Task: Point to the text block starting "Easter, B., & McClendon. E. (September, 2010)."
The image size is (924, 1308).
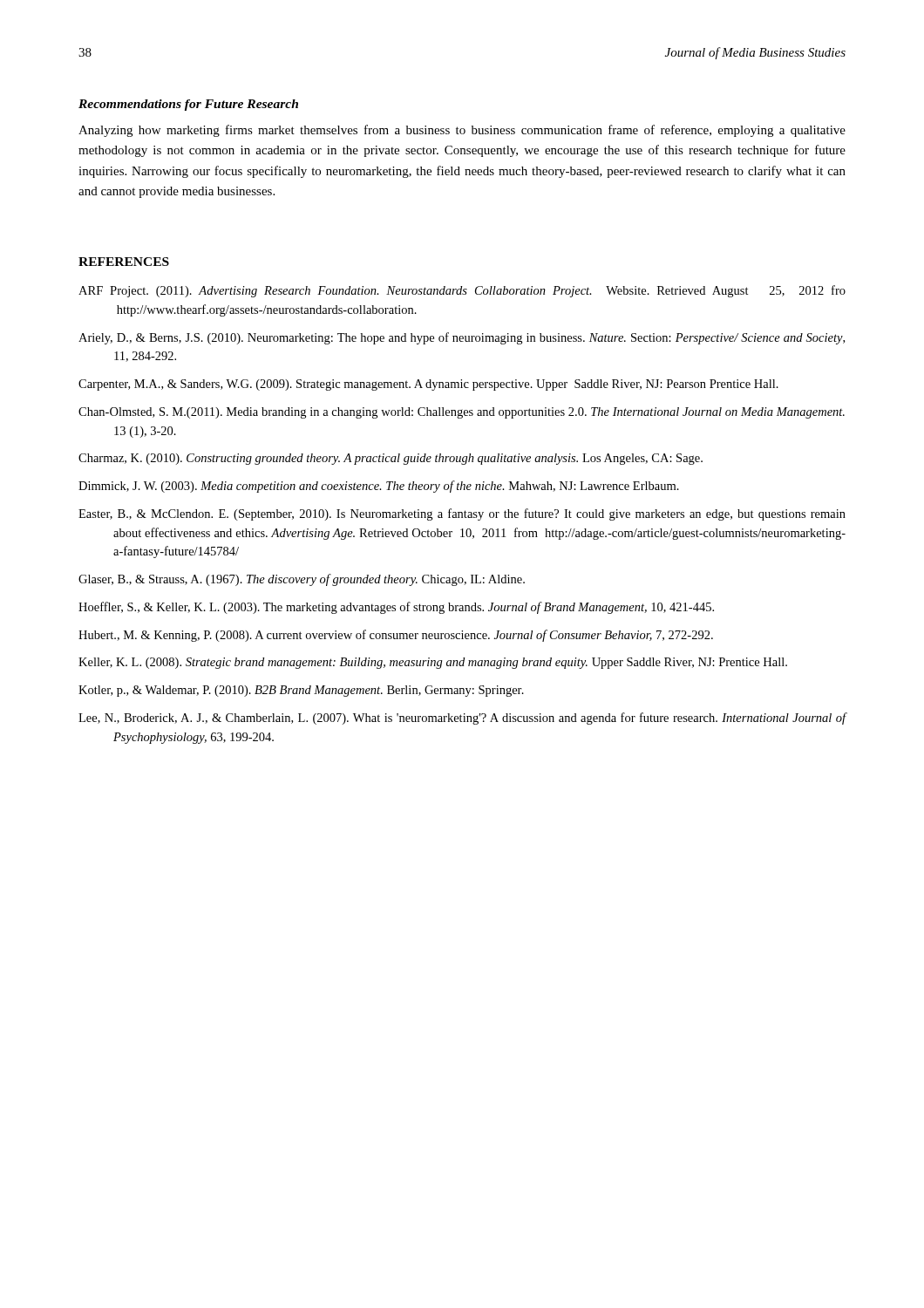Action: point(462,532)
